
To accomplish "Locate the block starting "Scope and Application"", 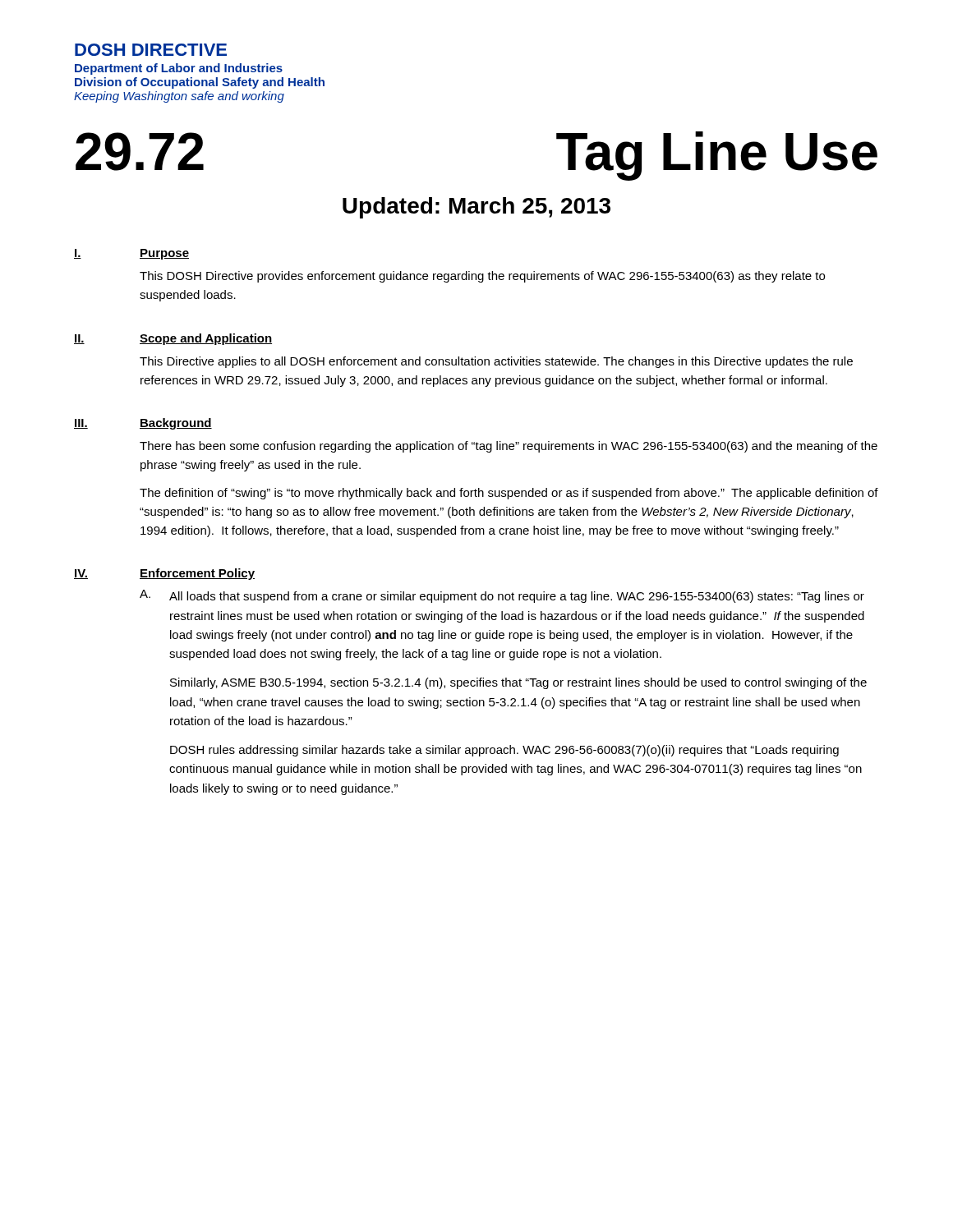I will point(206,338).
